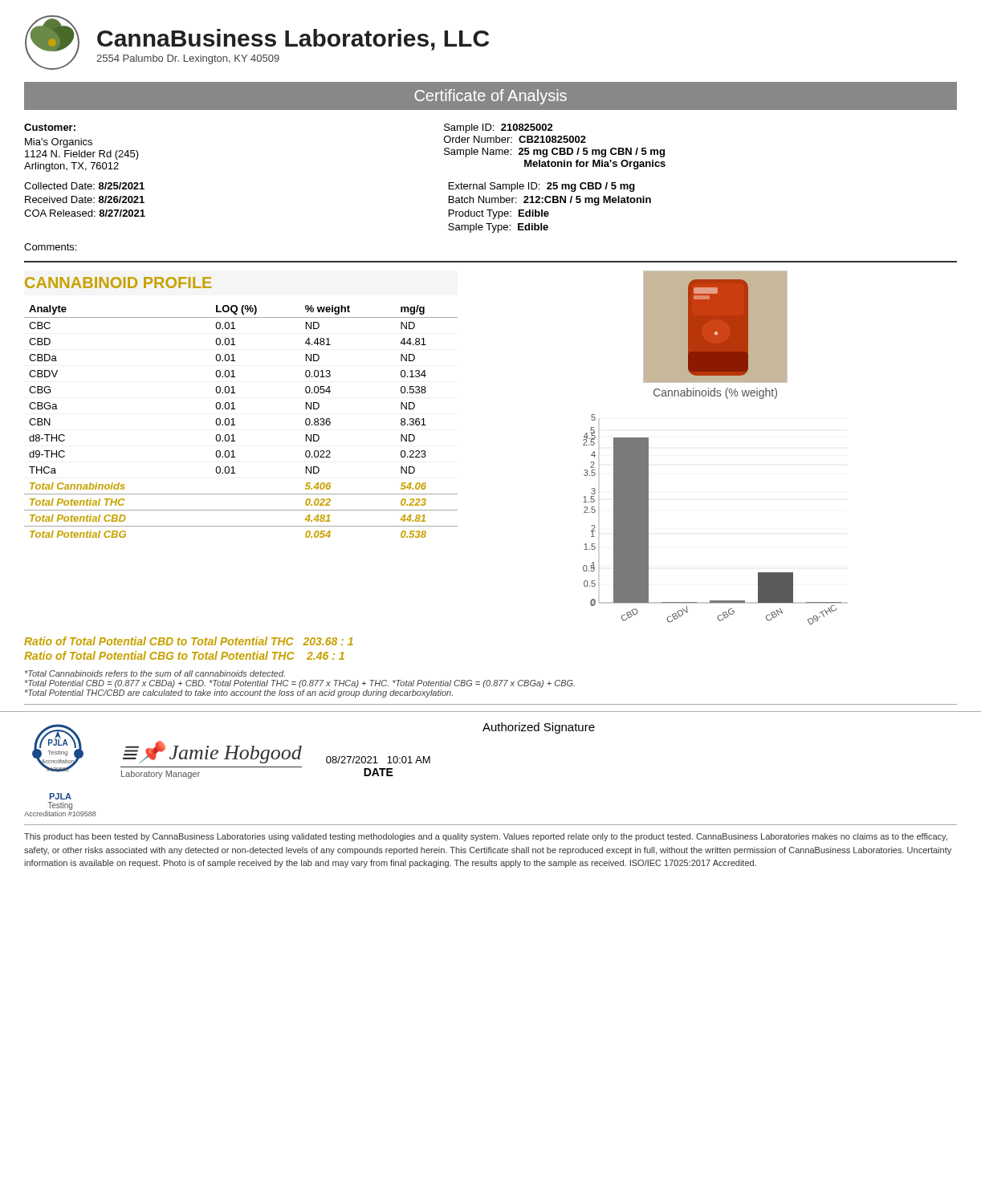Find the photo
981x1204 pixels.
[x=715, y=327]
